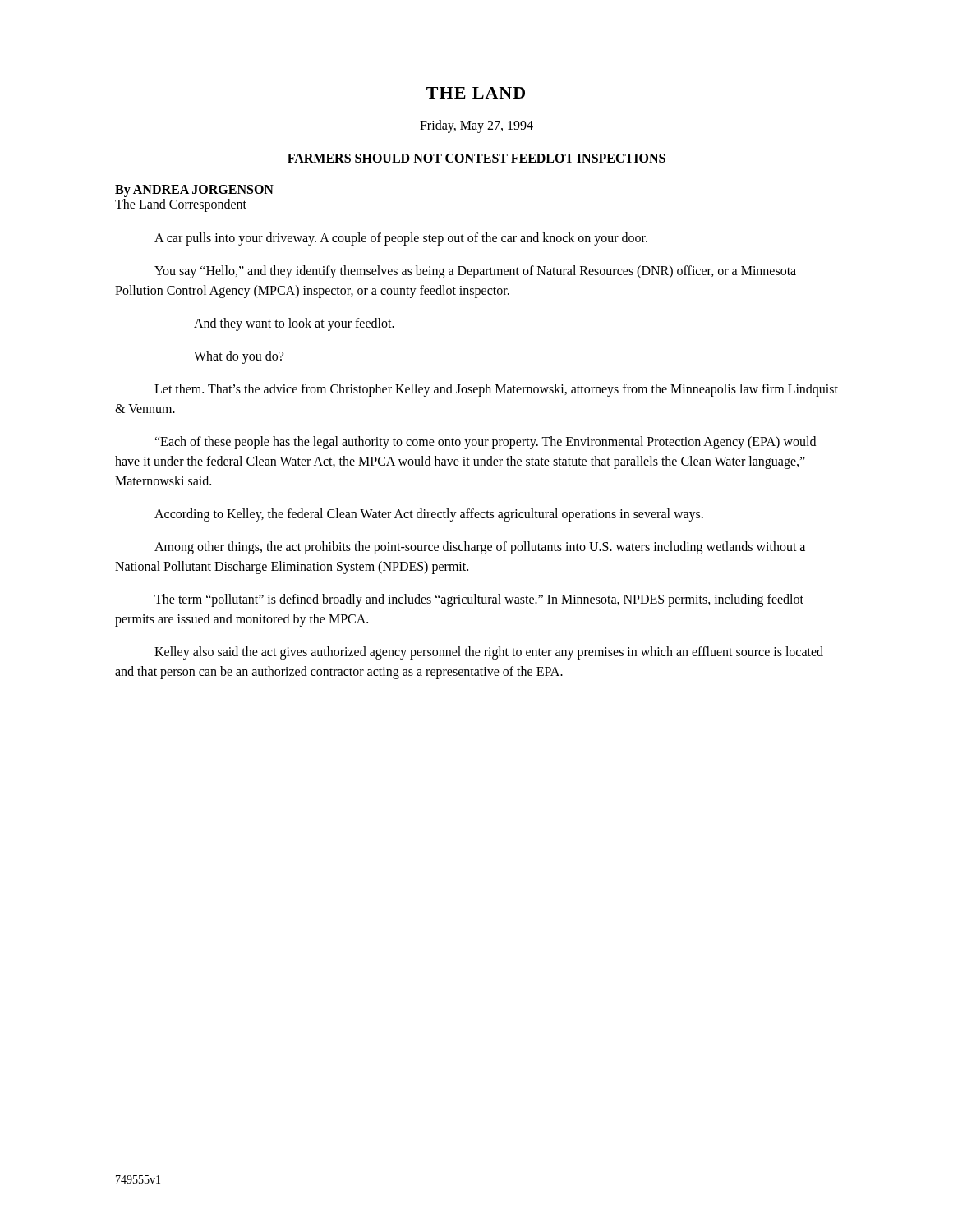
Task: Find the text starting "Kelley also said the"
Action: [x=469, y=662]
